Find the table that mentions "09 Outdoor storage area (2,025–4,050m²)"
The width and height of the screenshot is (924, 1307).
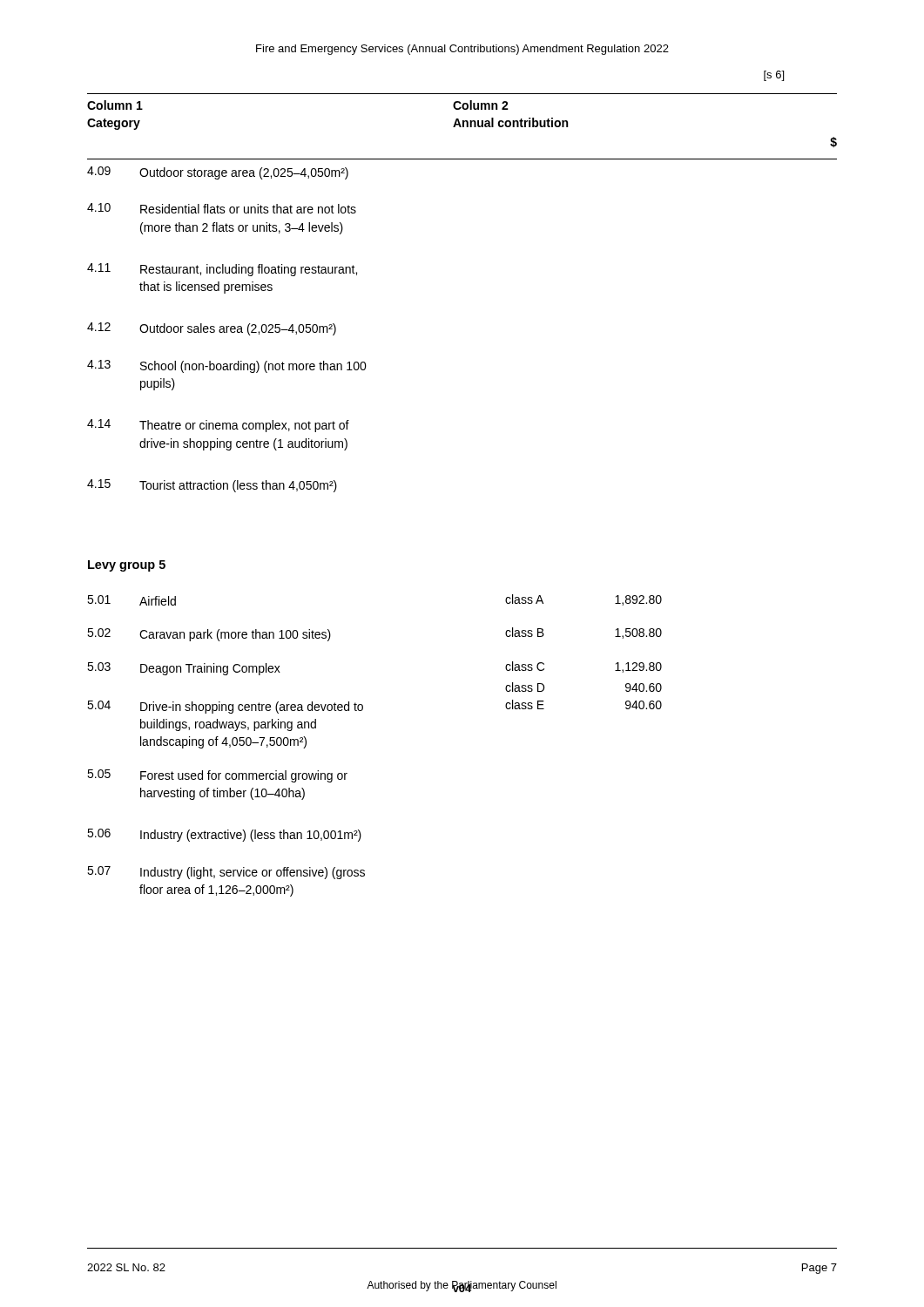[462, 326]
